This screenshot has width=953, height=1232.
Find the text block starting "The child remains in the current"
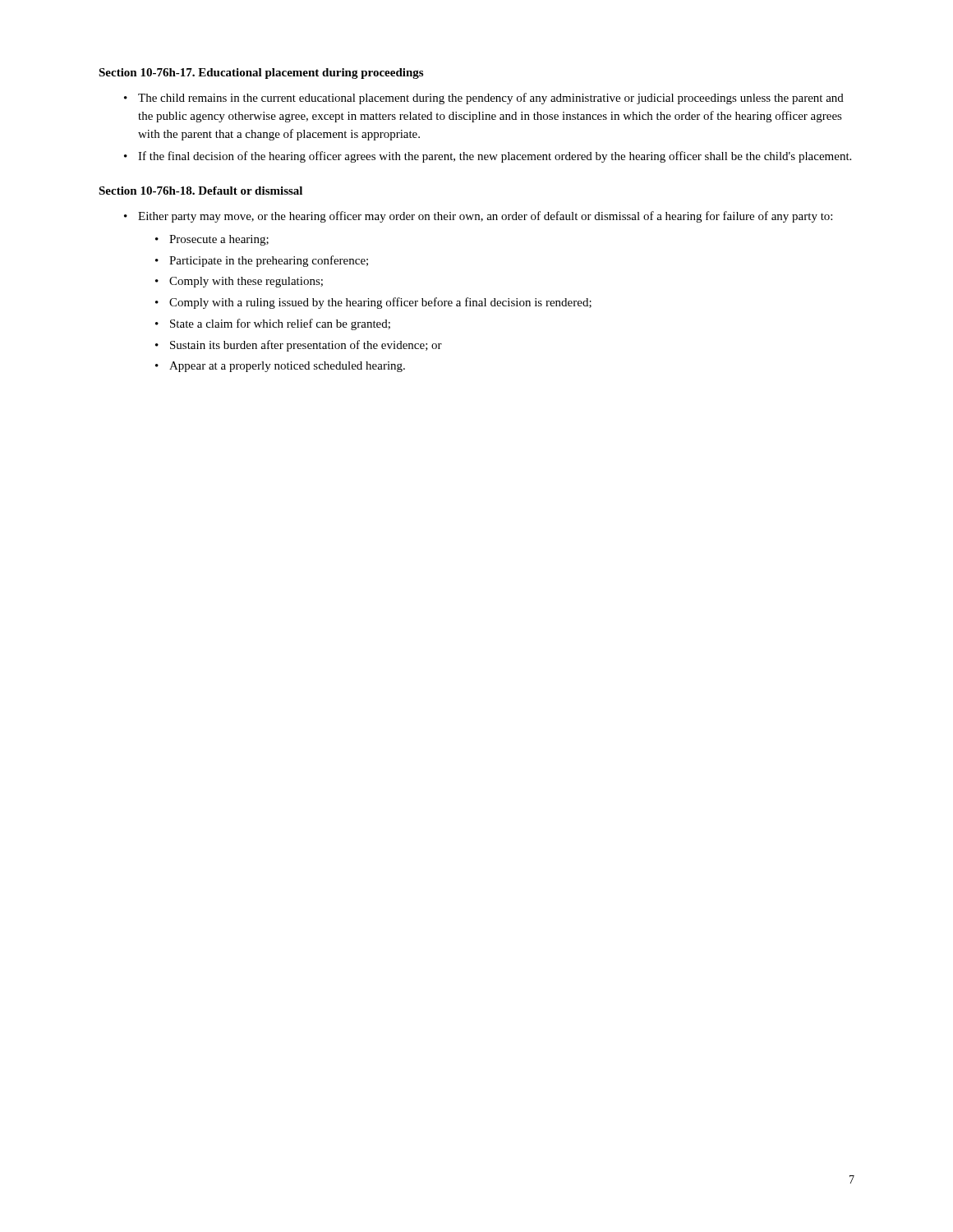coord(491,116)
